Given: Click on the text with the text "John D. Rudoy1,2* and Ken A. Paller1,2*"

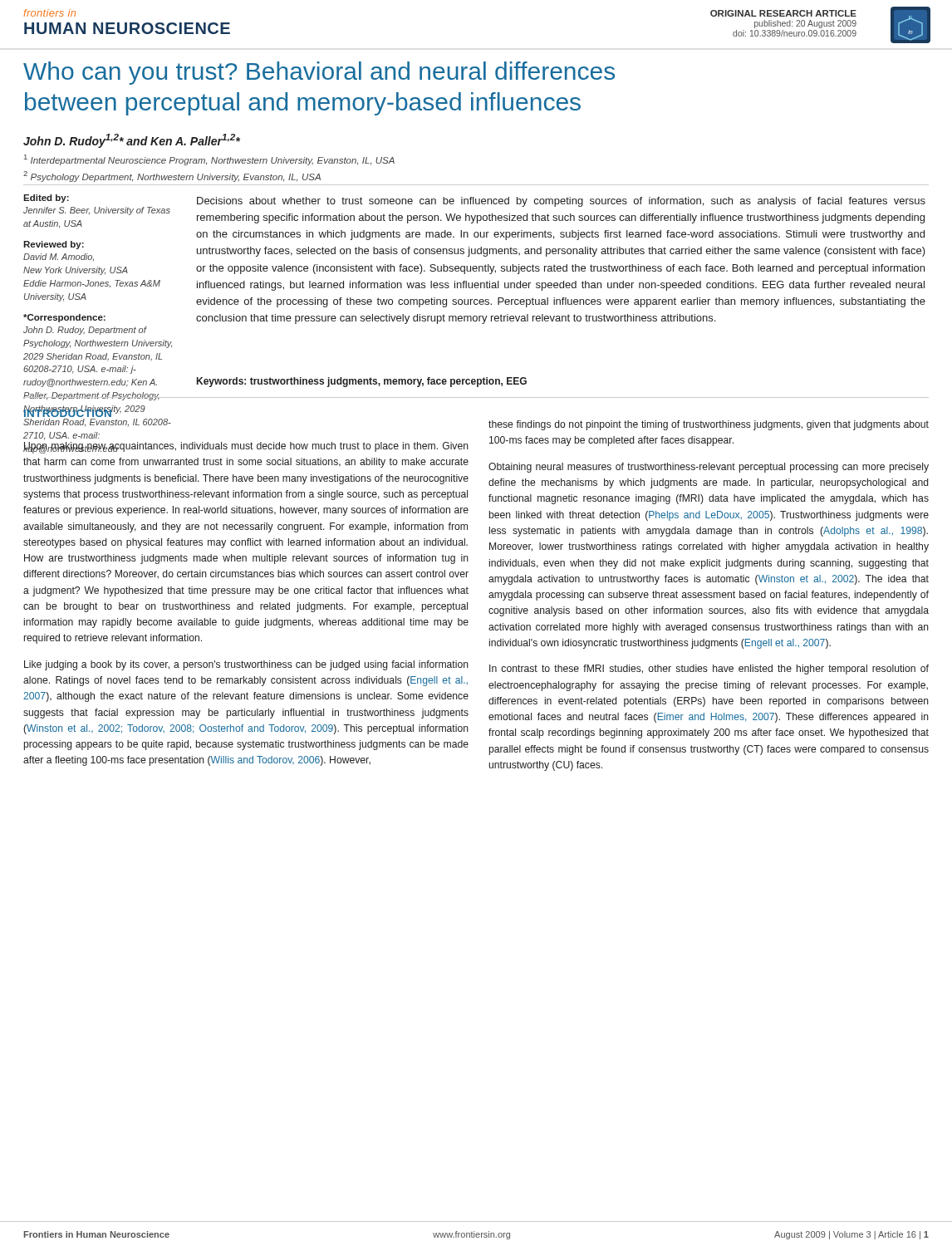Looking at the screenshot, I should 132,139.
